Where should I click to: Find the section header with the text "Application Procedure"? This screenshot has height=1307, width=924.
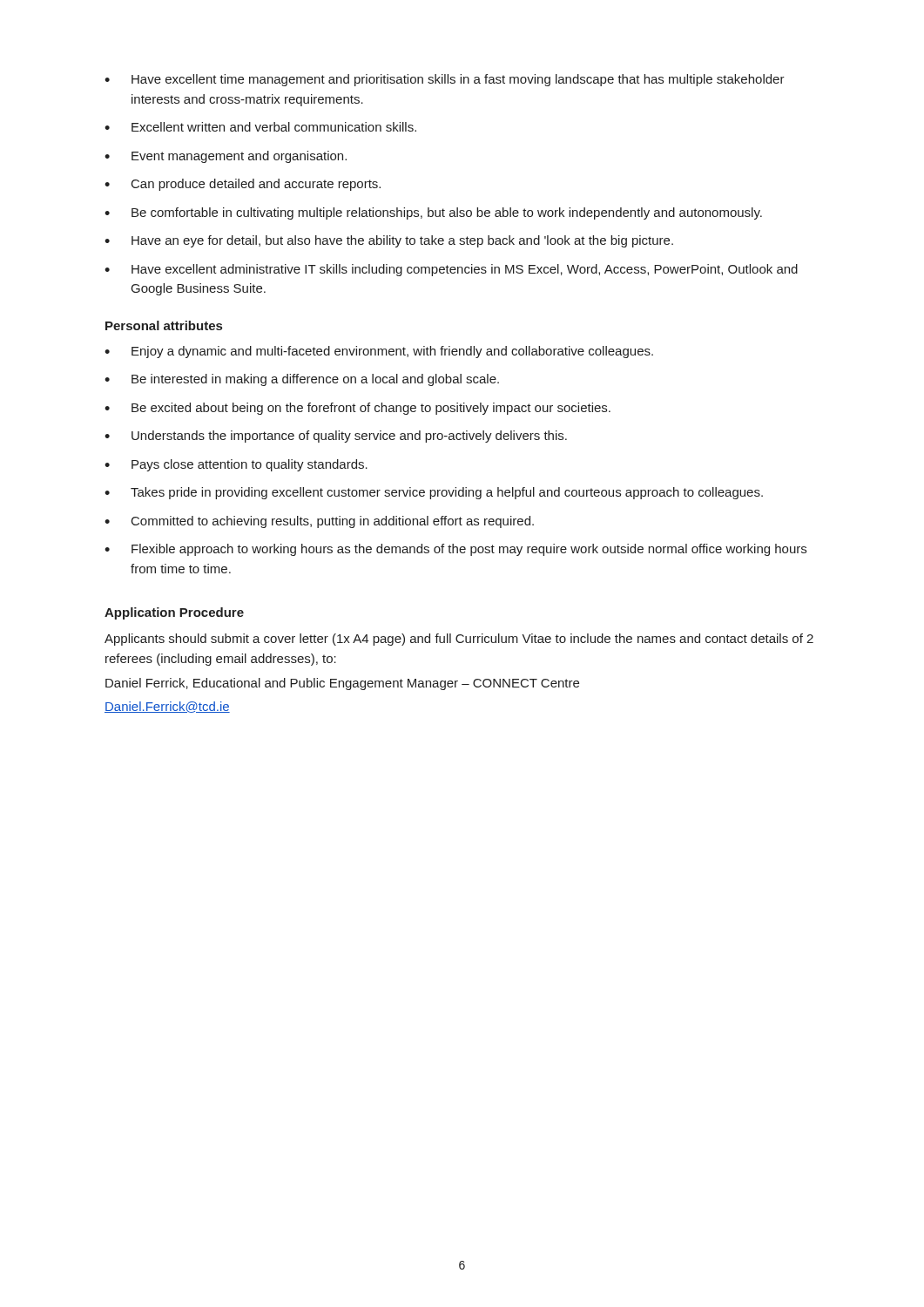174,612
